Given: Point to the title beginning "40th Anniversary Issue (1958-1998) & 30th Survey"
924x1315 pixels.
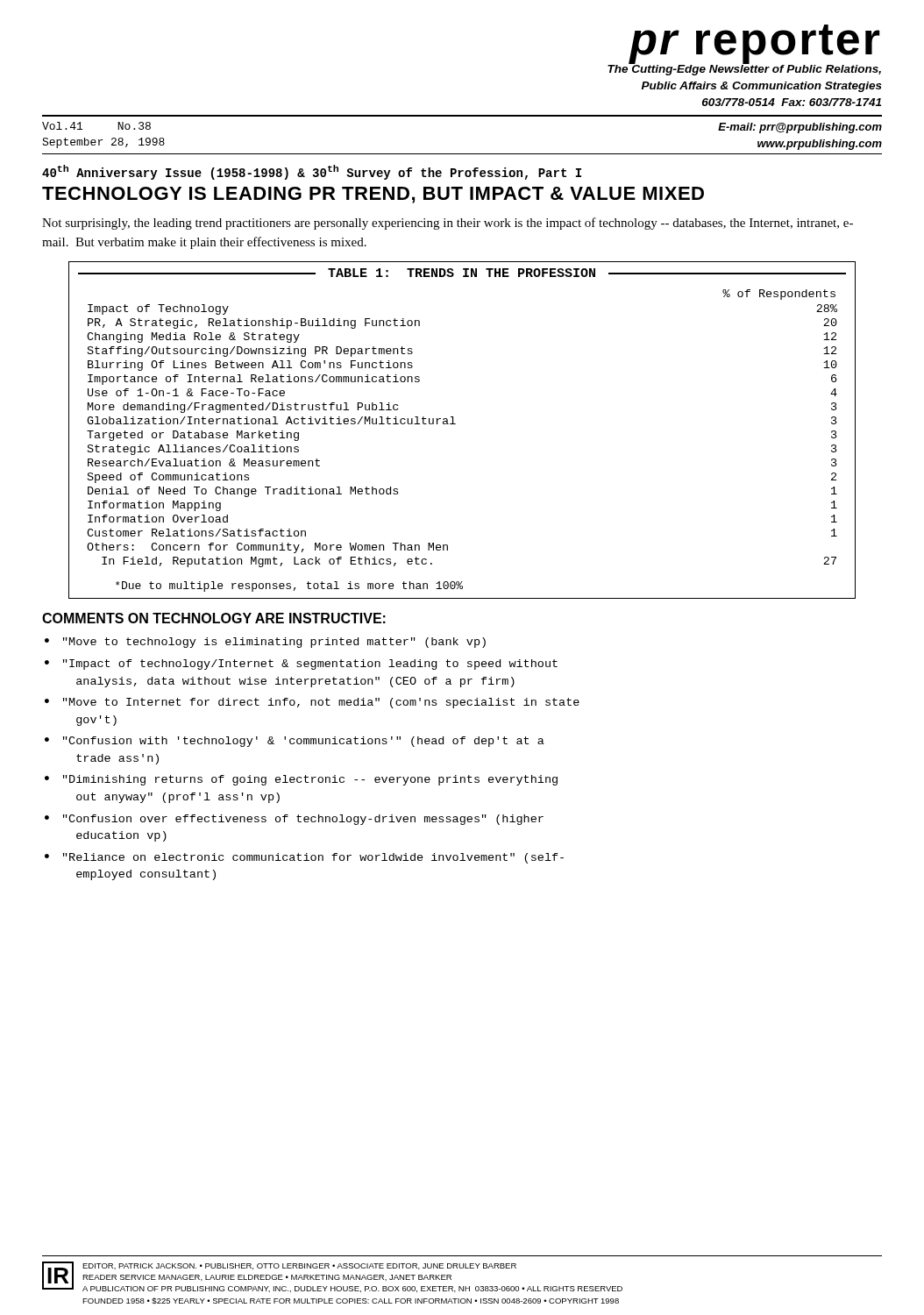Looking at the screenshot, I should click(462, 184).
